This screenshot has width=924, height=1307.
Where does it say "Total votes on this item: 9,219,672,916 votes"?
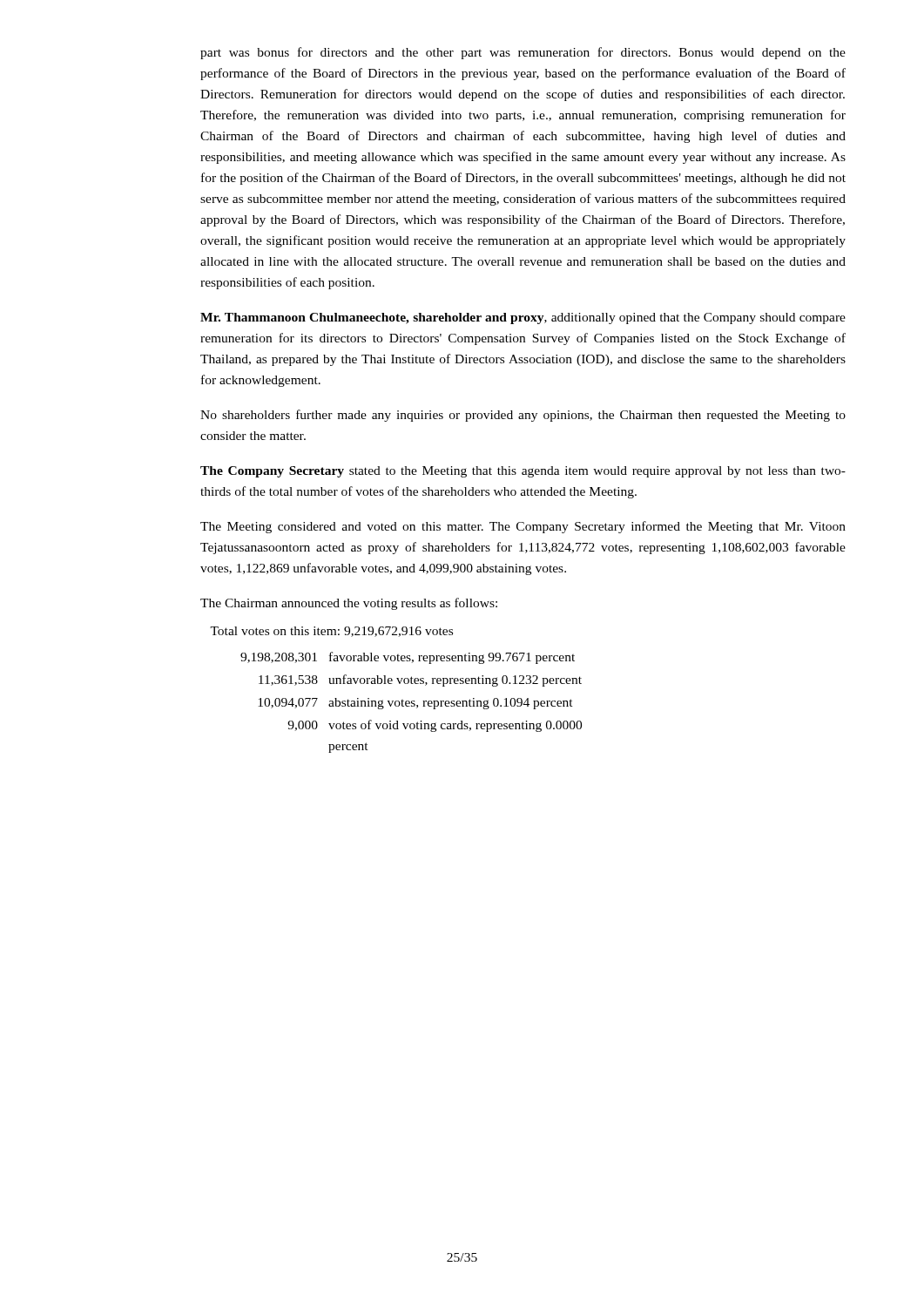pyautogui.click(x=329, y=631)
